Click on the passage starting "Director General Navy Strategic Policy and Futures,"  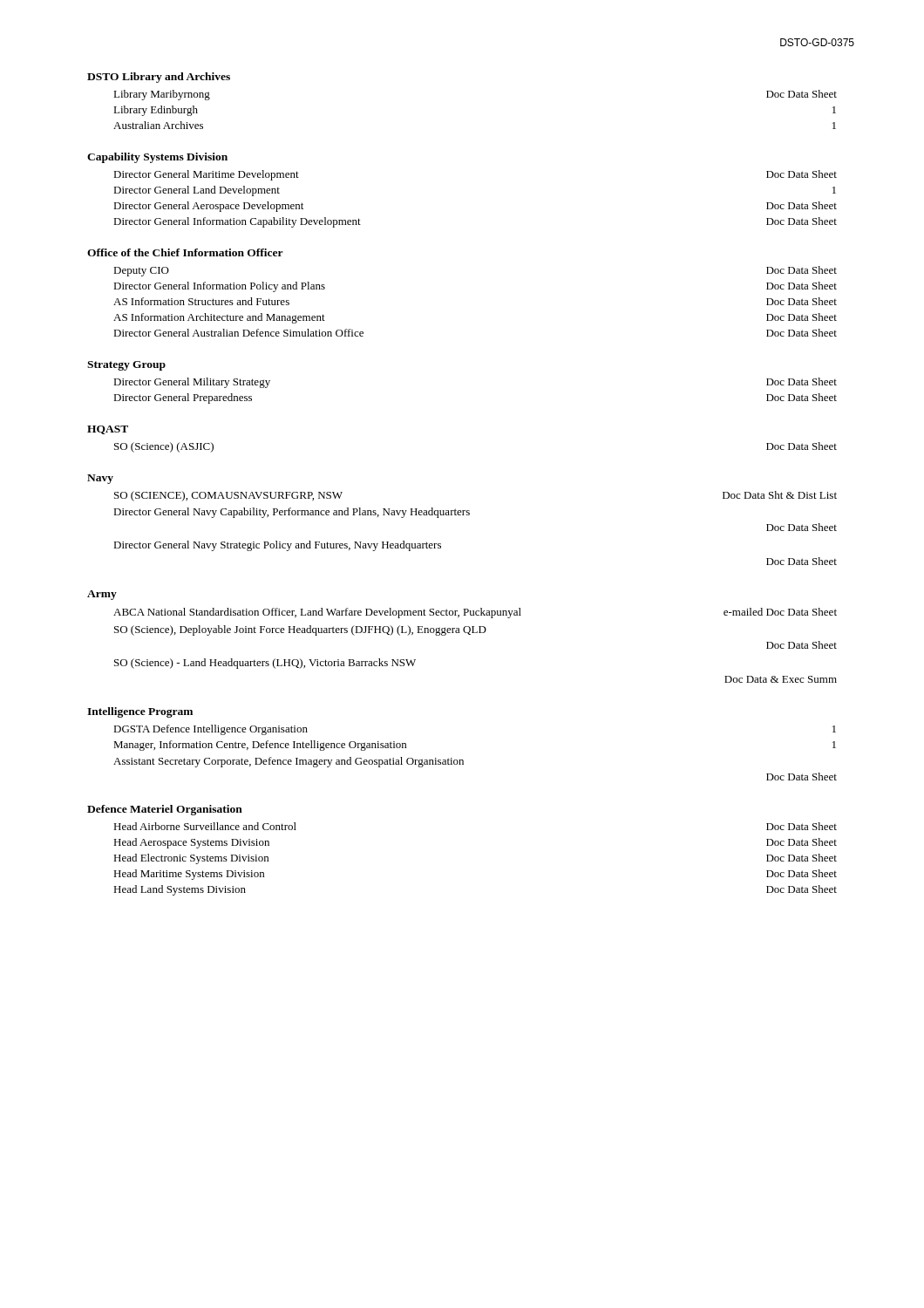277,546
